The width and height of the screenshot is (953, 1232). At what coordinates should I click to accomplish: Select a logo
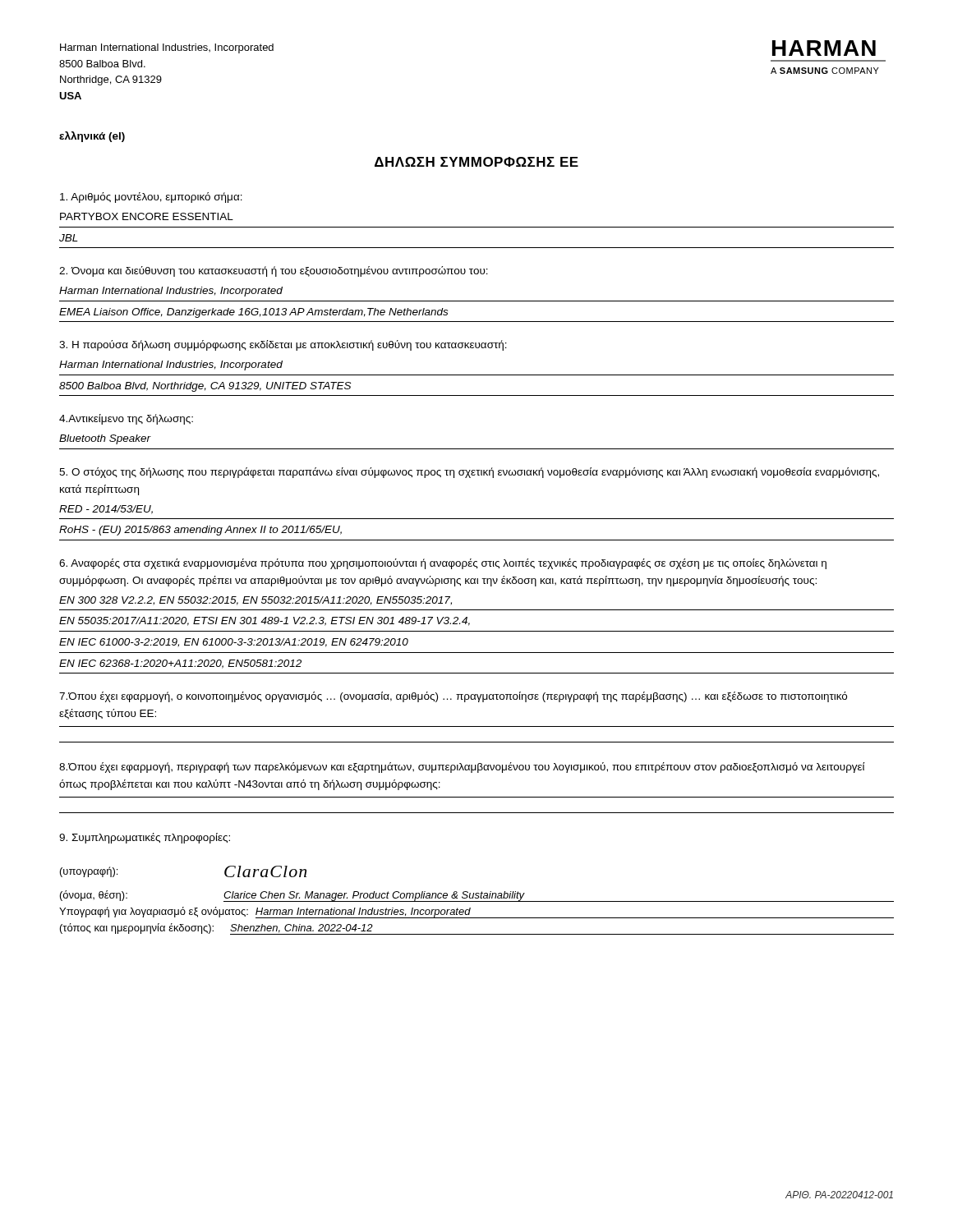coord(828,58)
